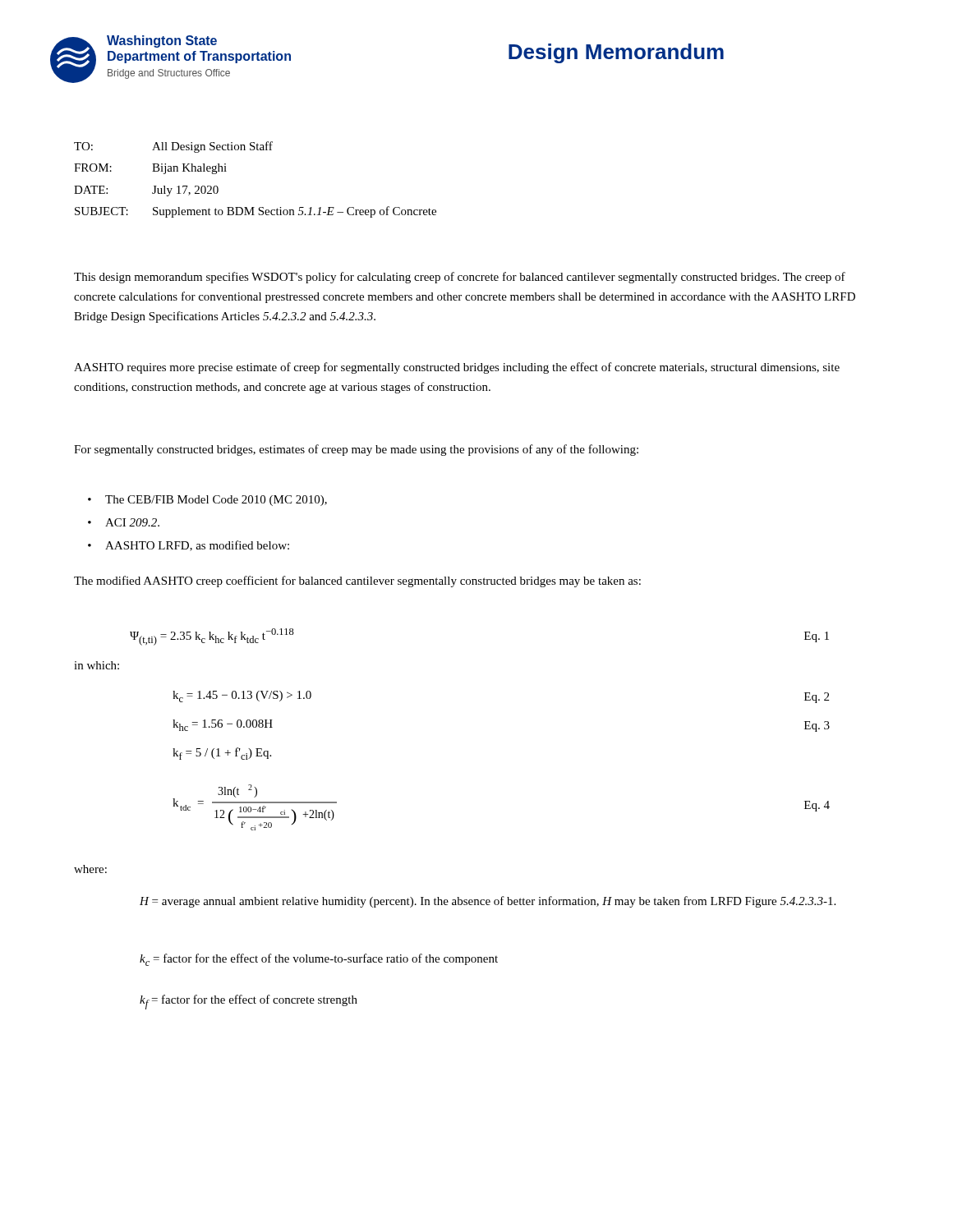This screenshot has height=1232, width=953.
Task: Point to the block beginning "H = average"
Action: click(488, 901)
